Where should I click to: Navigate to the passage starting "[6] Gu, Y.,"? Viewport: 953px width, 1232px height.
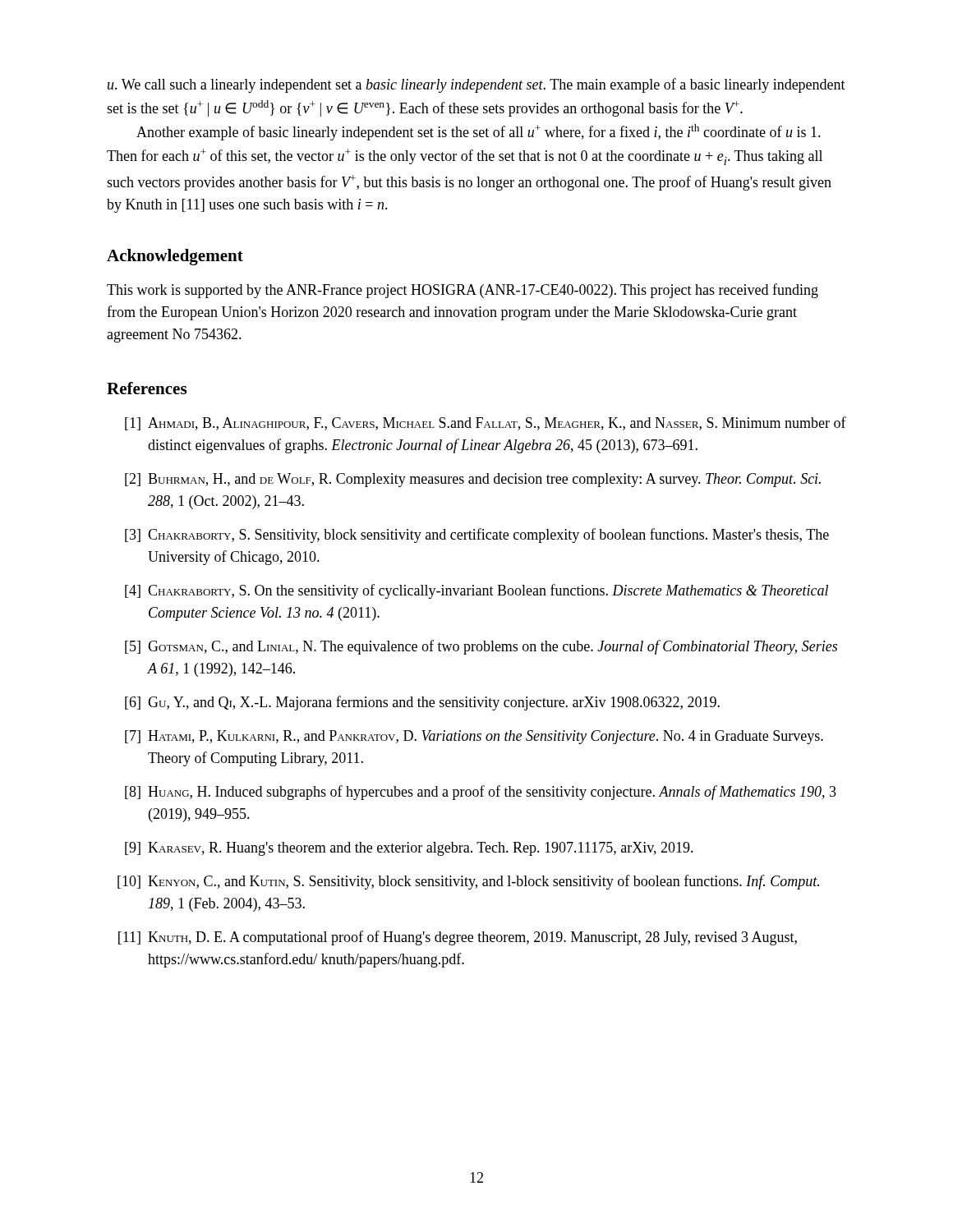476,703
